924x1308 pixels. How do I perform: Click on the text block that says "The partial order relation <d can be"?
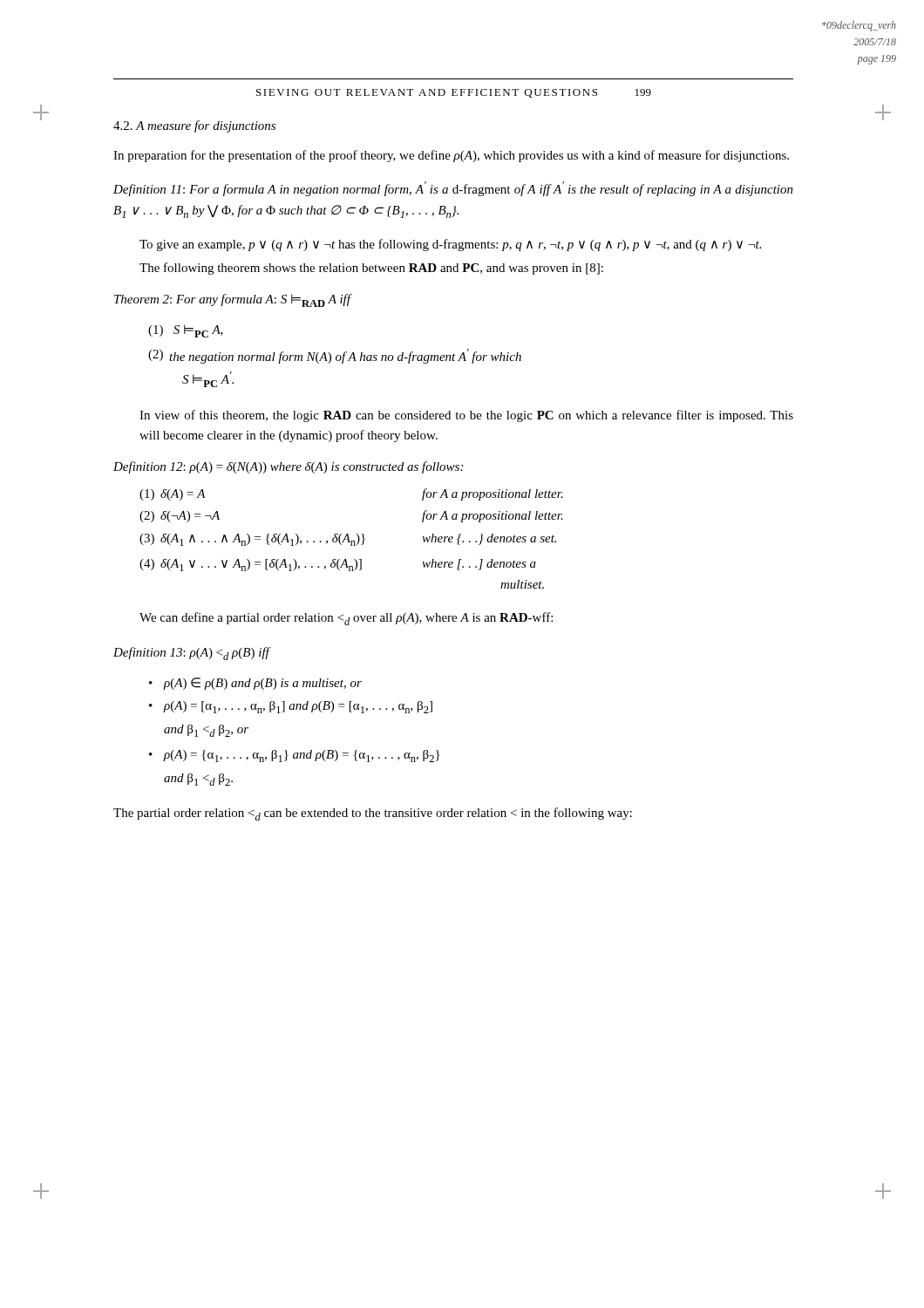pyautogui.click(x=373, y=814)
